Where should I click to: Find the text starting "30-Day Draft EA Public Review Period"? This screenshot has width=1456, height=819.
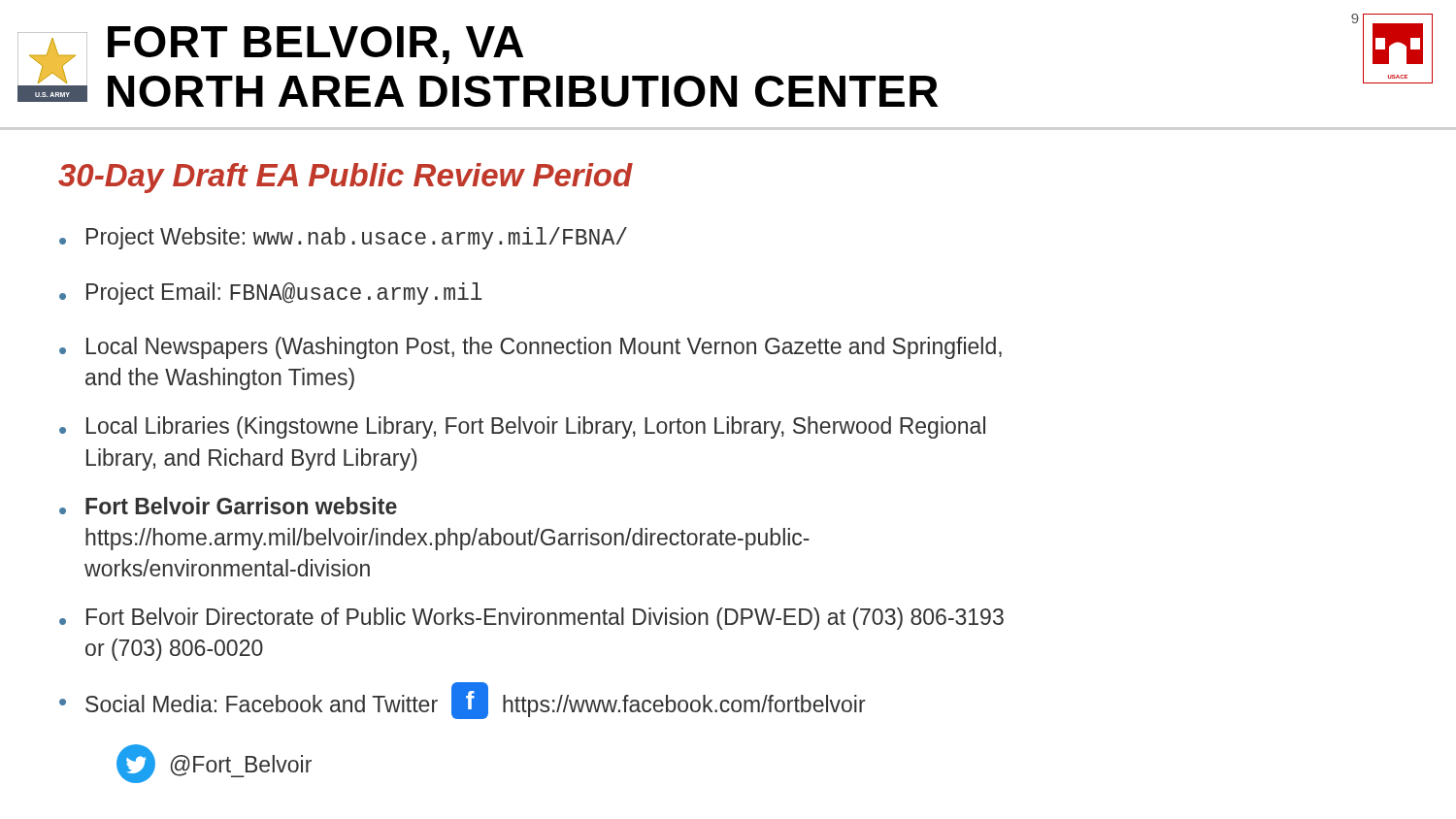click(x=345, y=175)
